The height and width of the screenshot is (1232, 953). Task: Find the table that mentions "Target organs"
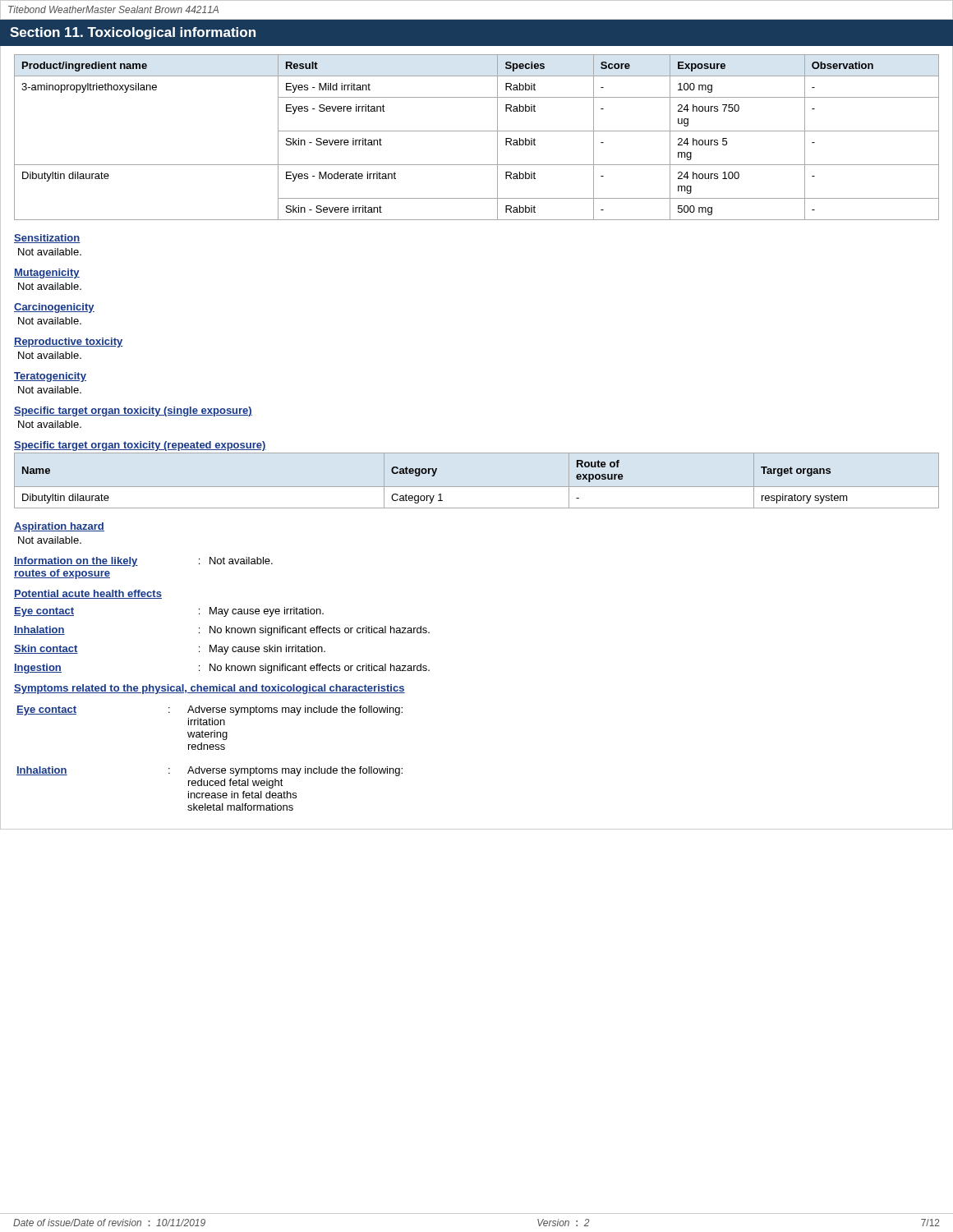tap(476, 480)
